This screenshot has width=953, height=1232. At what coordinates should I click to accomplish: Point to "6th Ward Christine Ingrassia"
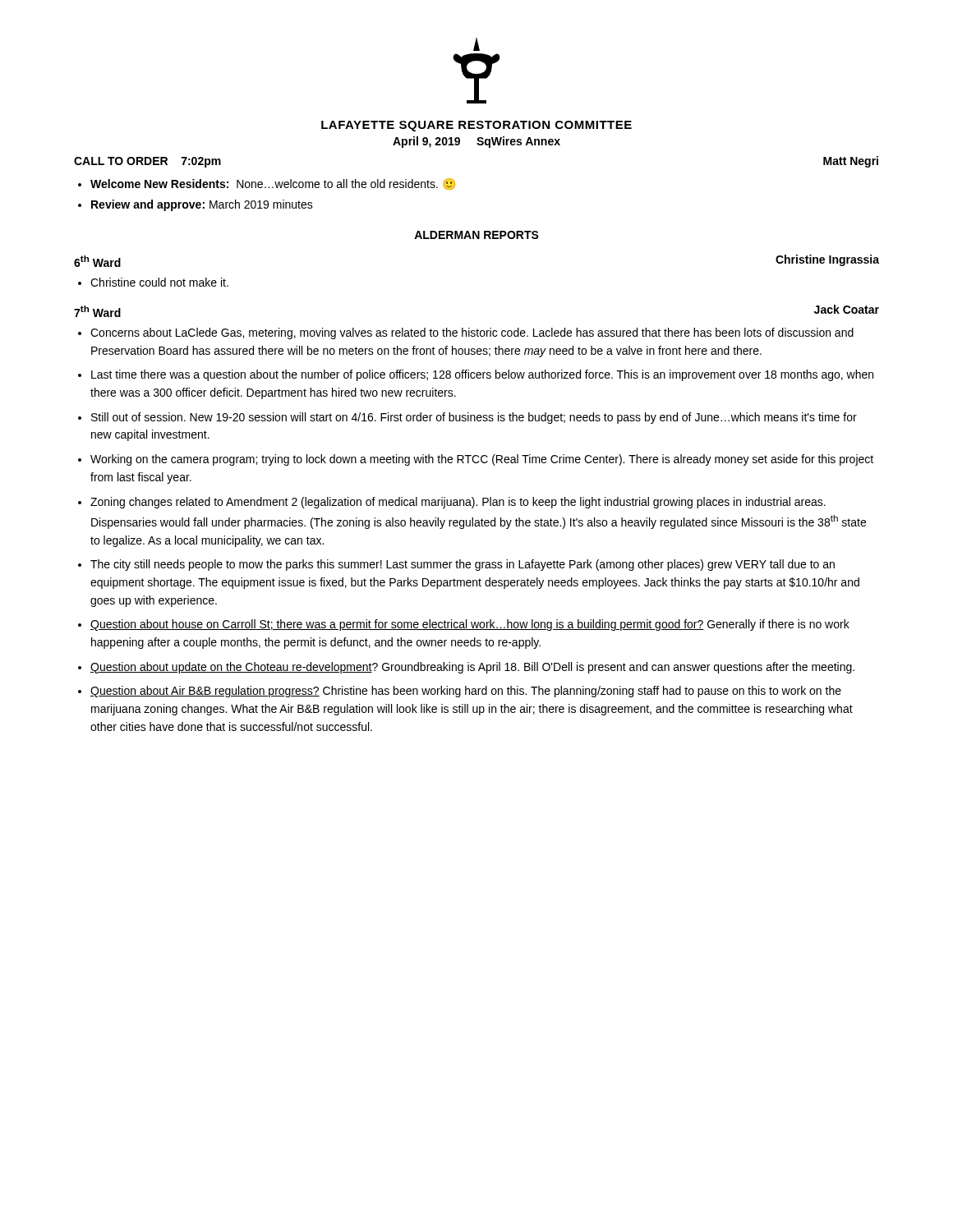(106, 261)
